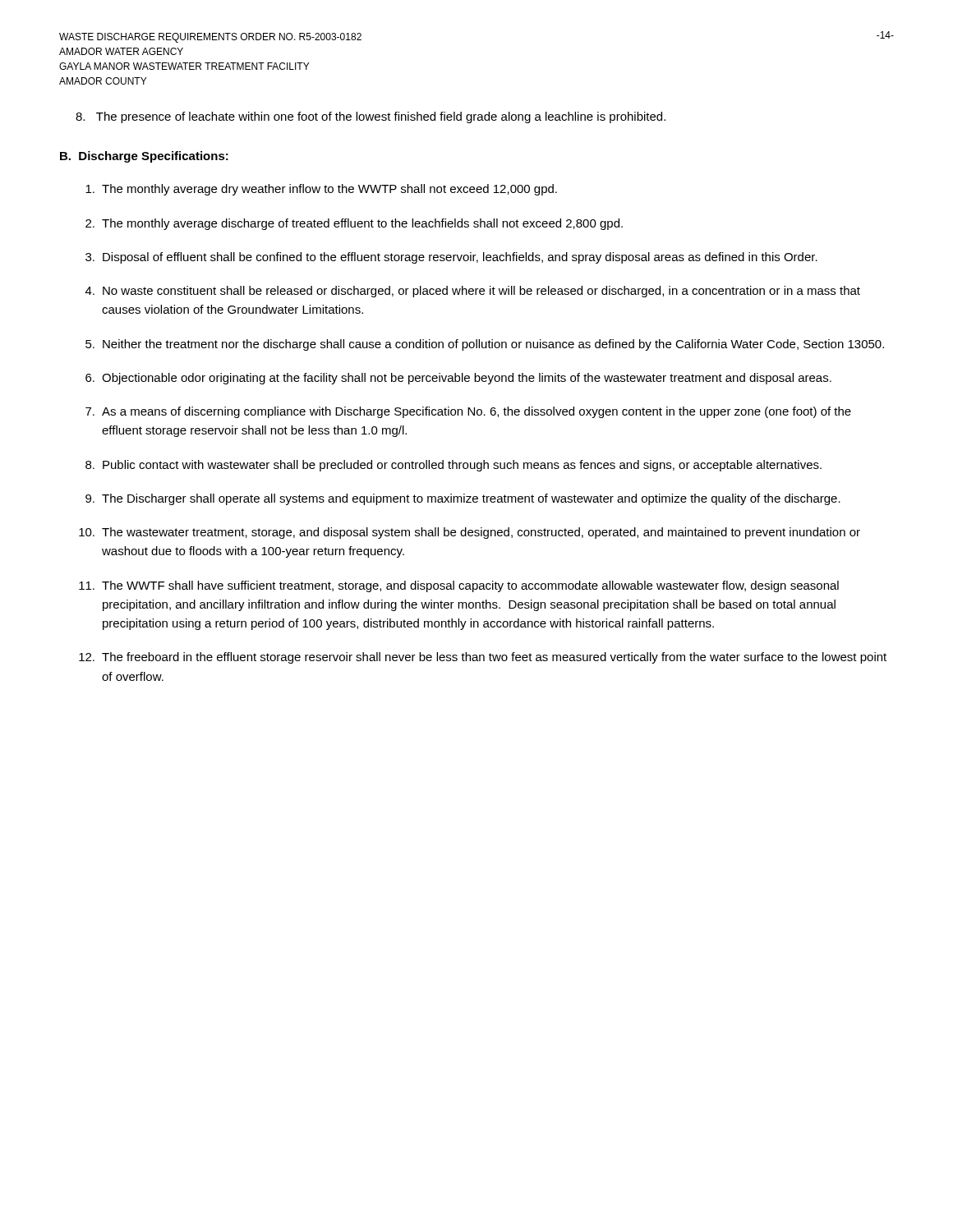Navigate to the text block starting "B. Discharge Specifications:"

pyautogui.click(x=144, y=156)
